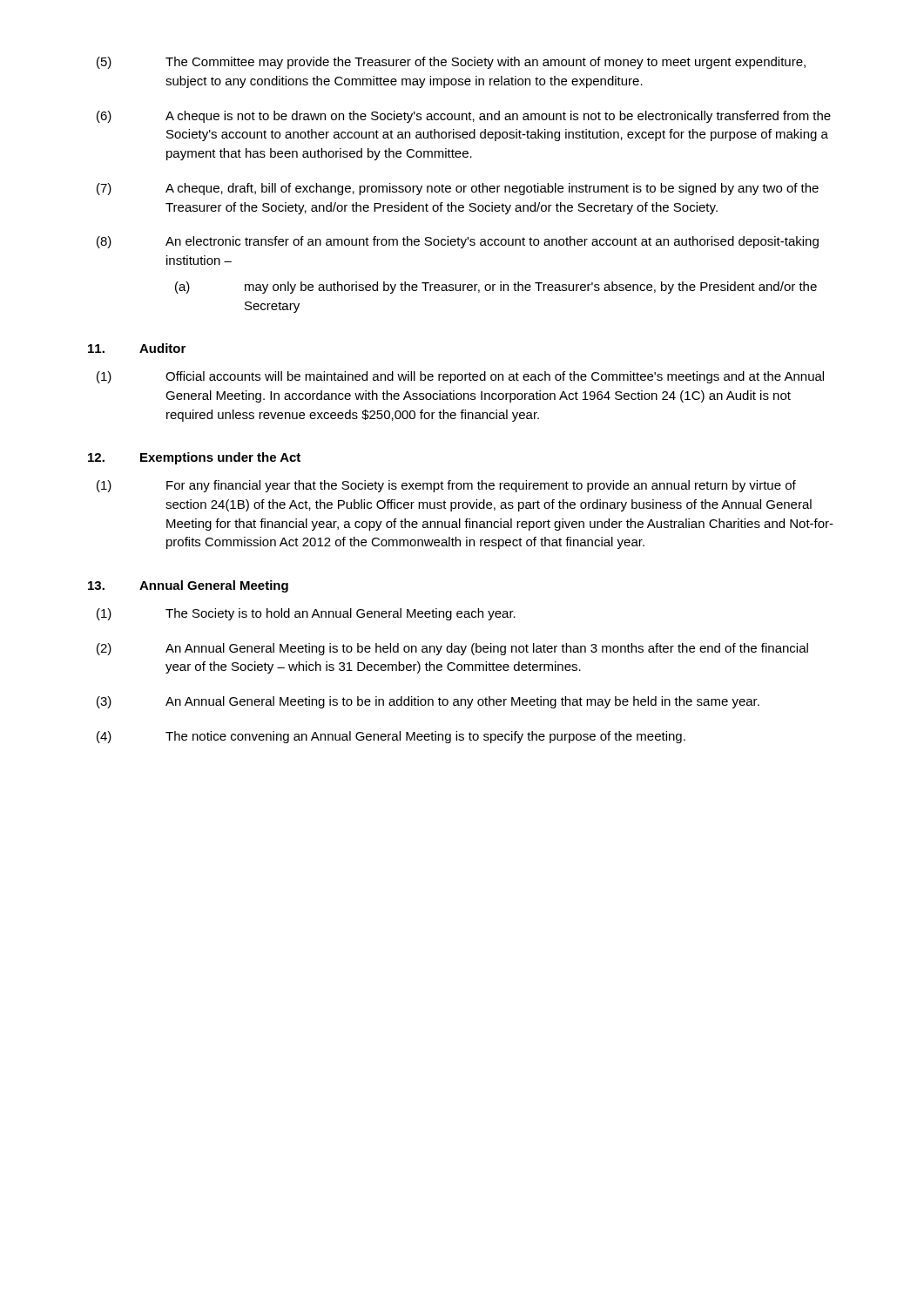Where is the passage that starts "(2) An Annual General"?

pos(462,657)
